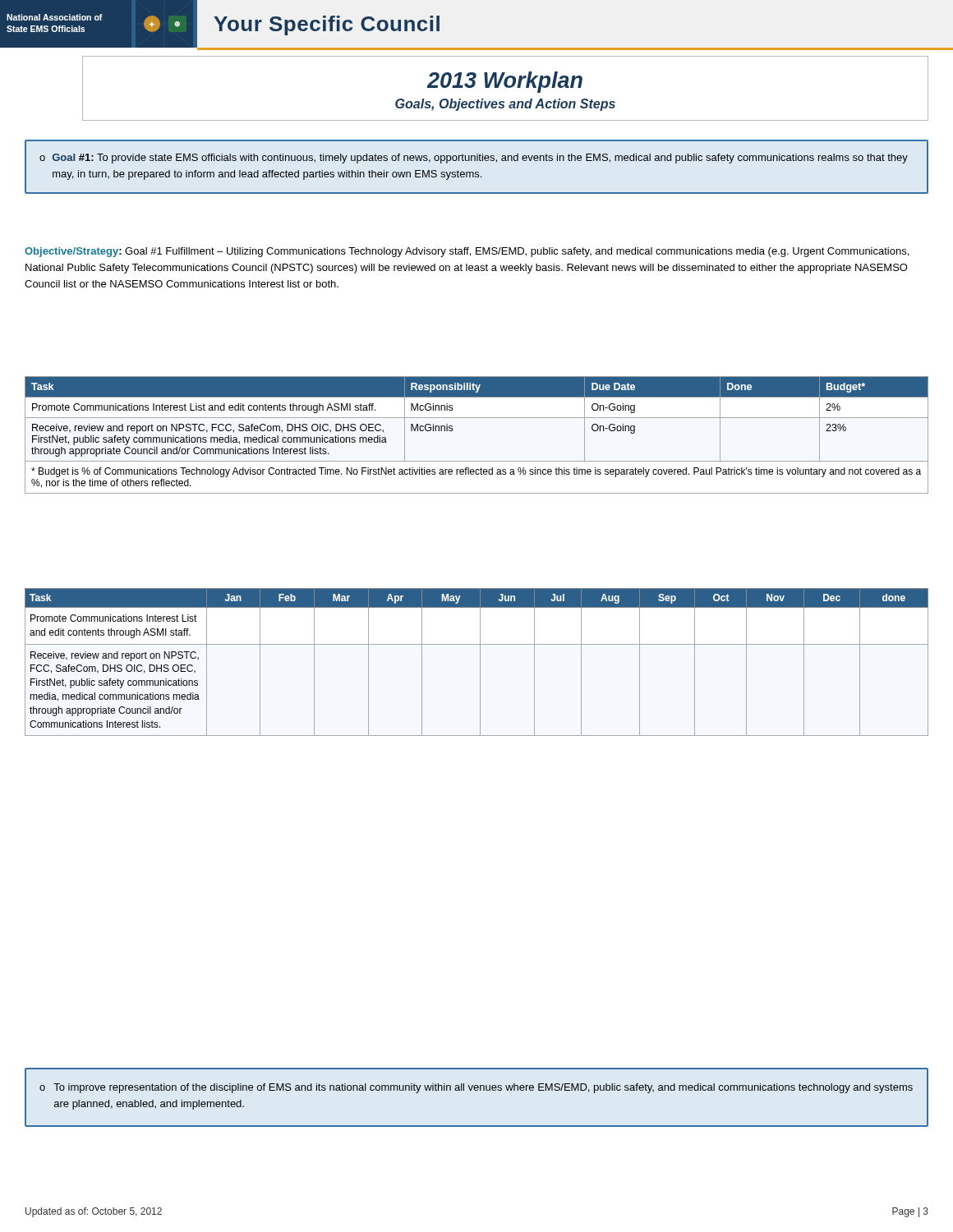Navigate to the text starting "o Goal #1: To provide state"

(x=476, y=166)
